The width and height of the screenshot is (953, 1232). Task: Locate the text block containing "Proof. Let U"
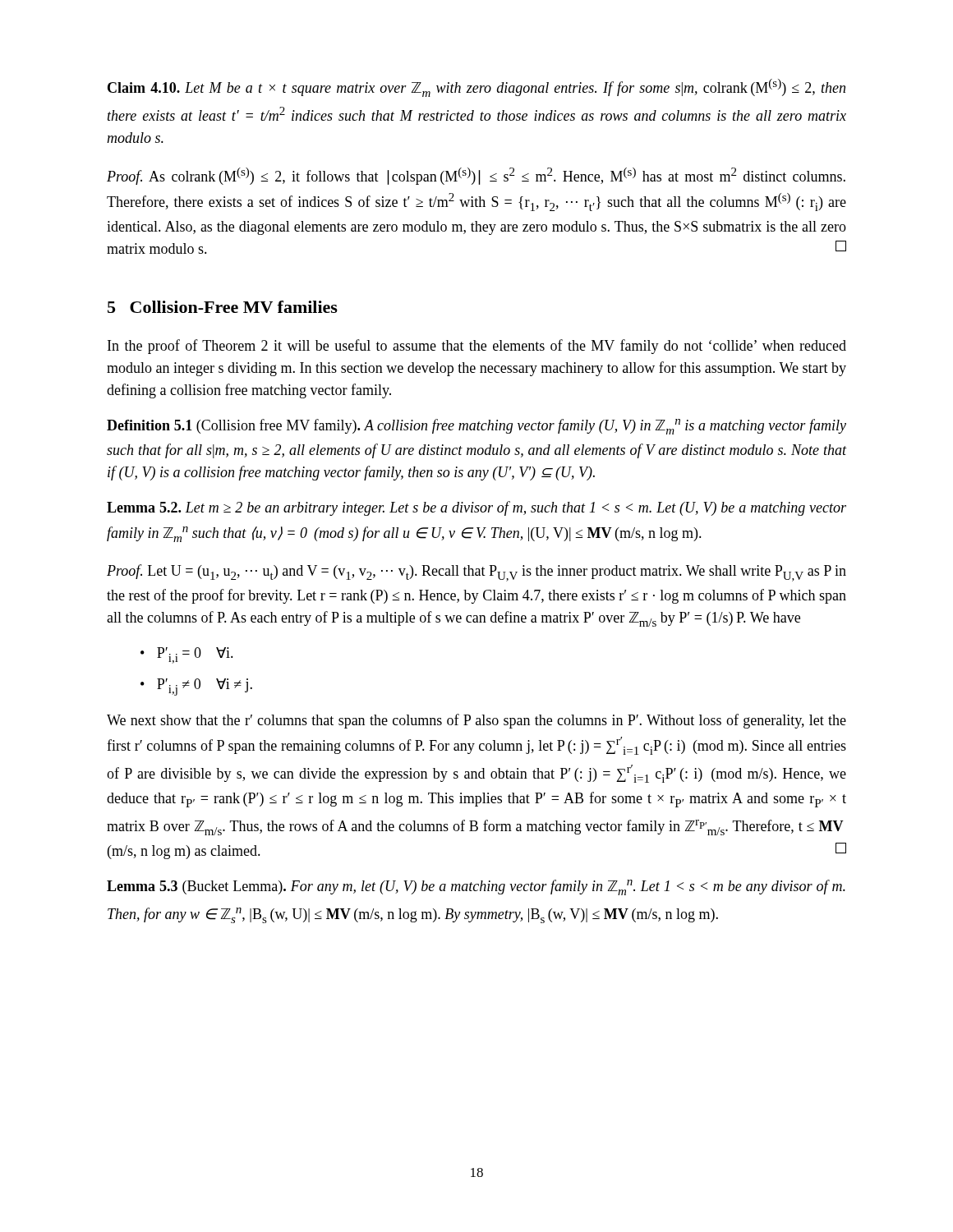click(476, 596)
